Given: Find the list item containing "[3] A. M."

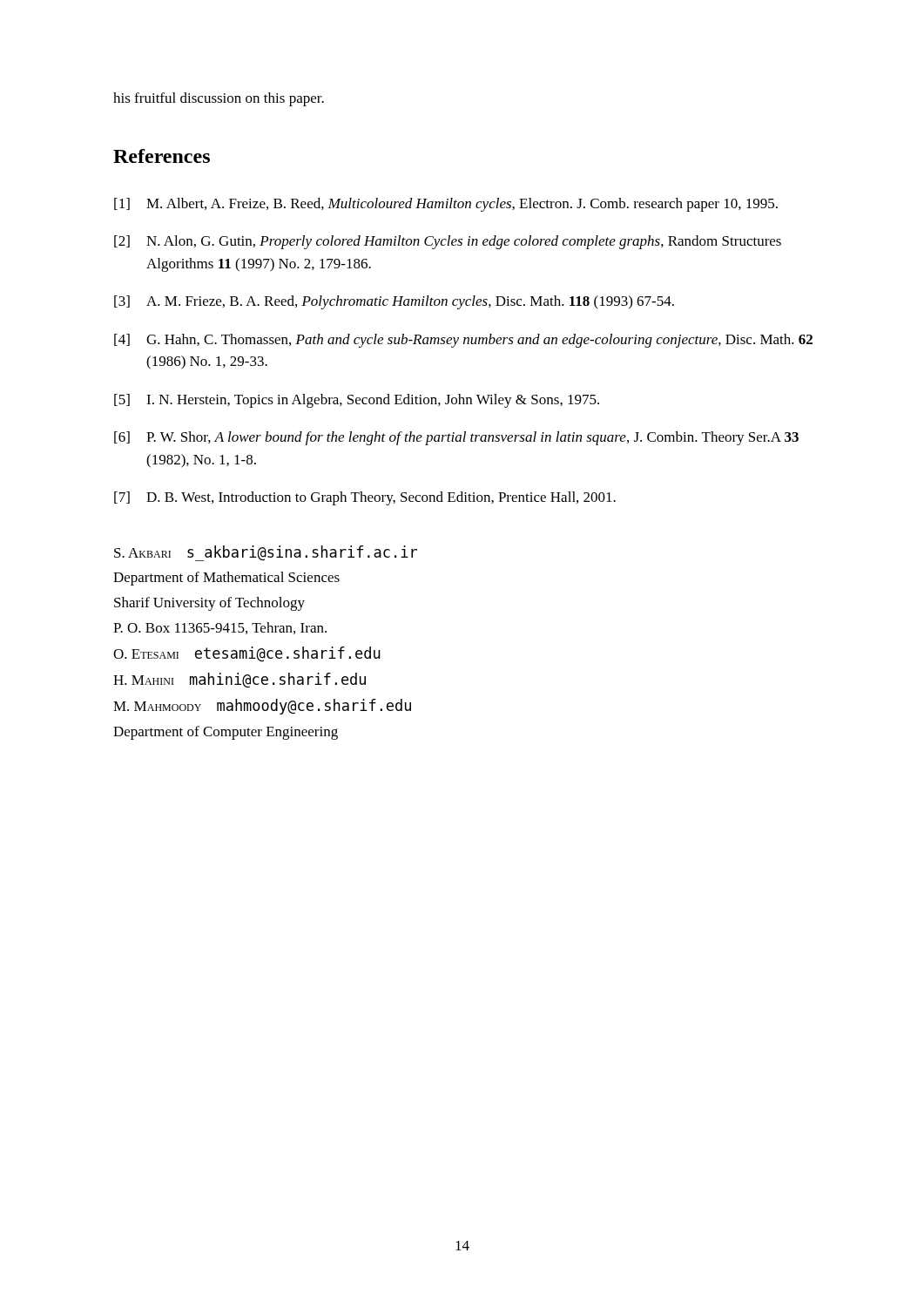Looking at the screenshot, I should pyautogui.click(x=466, y=301).
